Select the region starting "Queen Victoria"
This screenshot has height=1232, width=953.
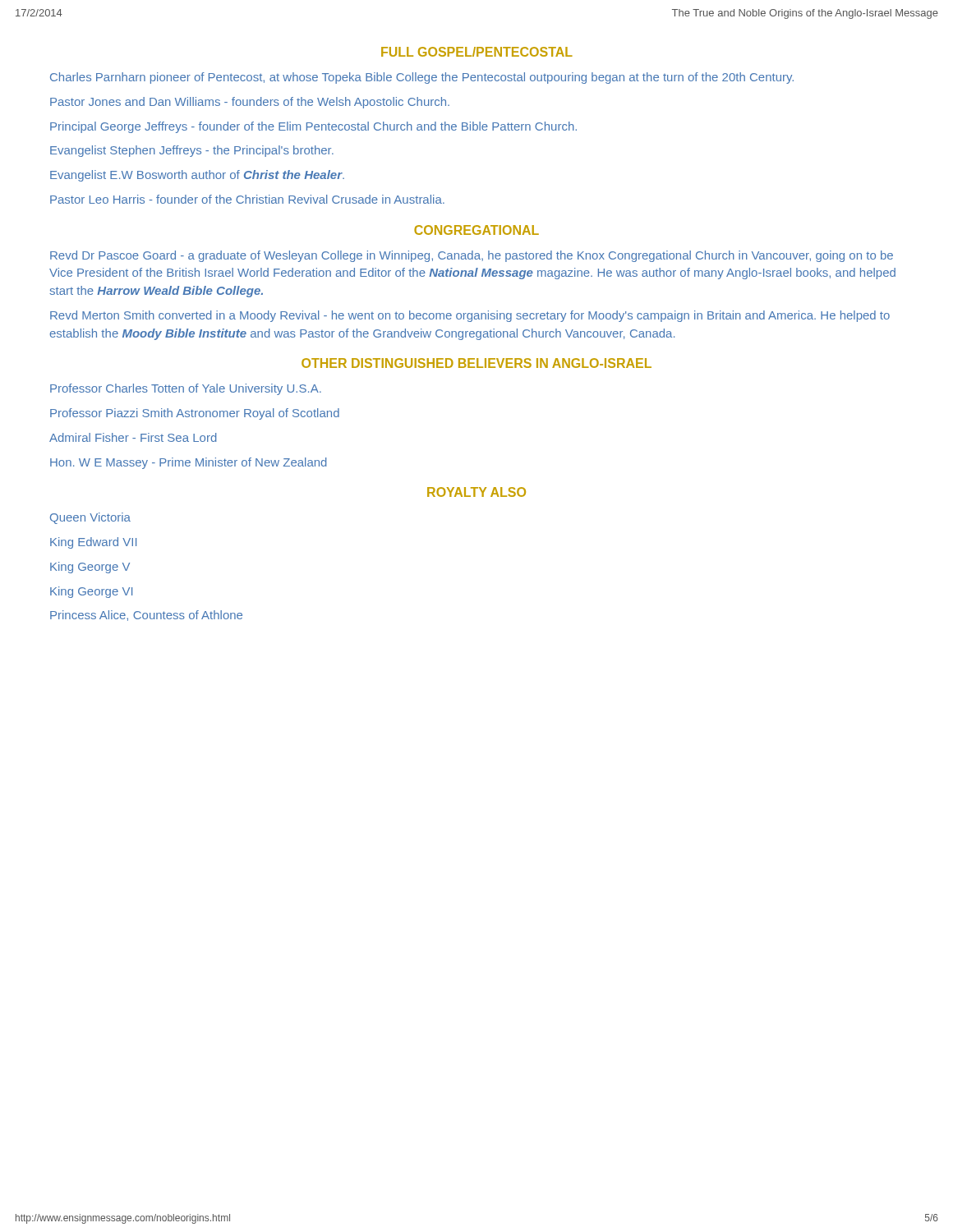[x=90, y=517]
